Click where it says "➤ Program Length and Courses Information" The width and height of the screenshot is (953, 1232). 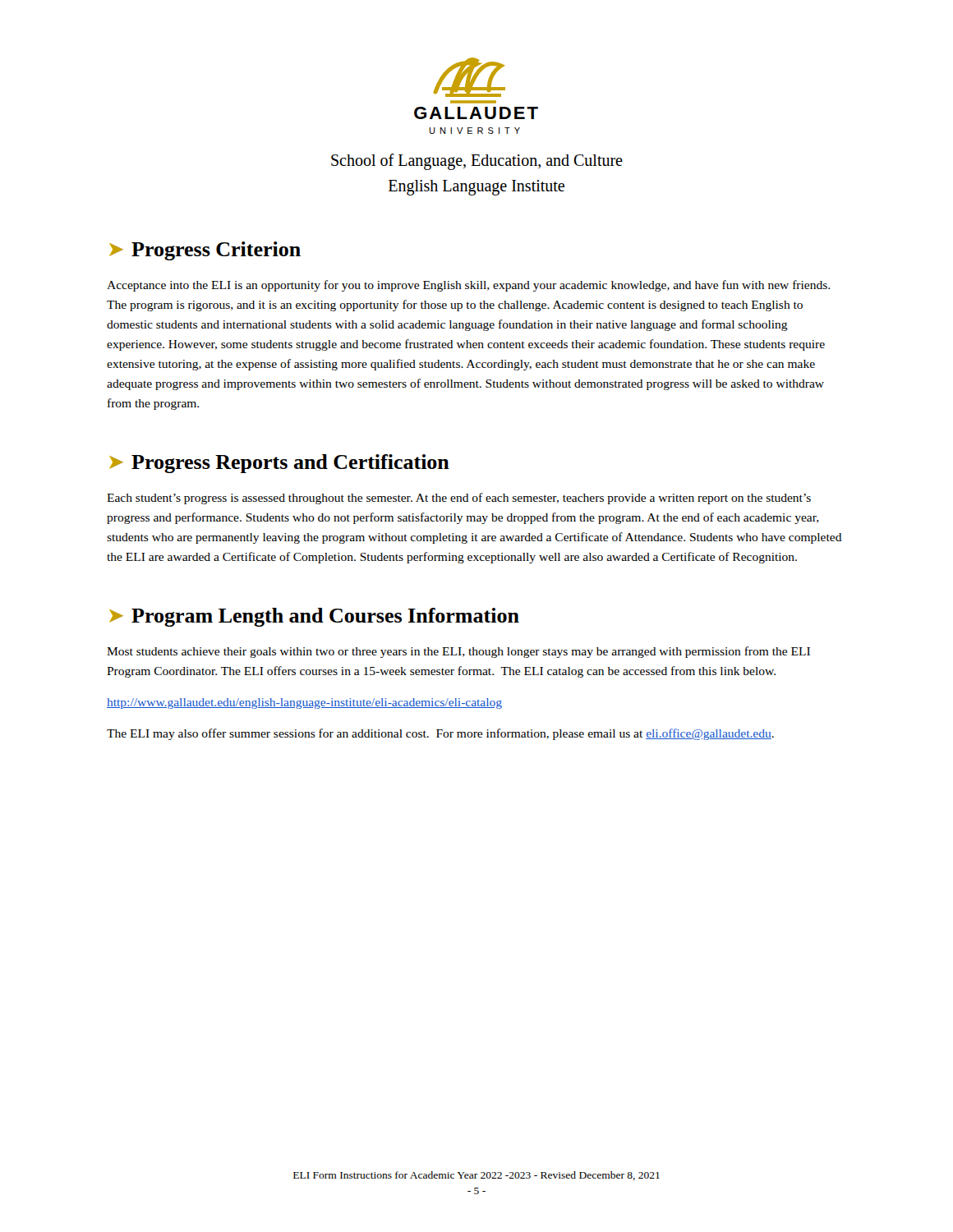click(x=313, y=616)
